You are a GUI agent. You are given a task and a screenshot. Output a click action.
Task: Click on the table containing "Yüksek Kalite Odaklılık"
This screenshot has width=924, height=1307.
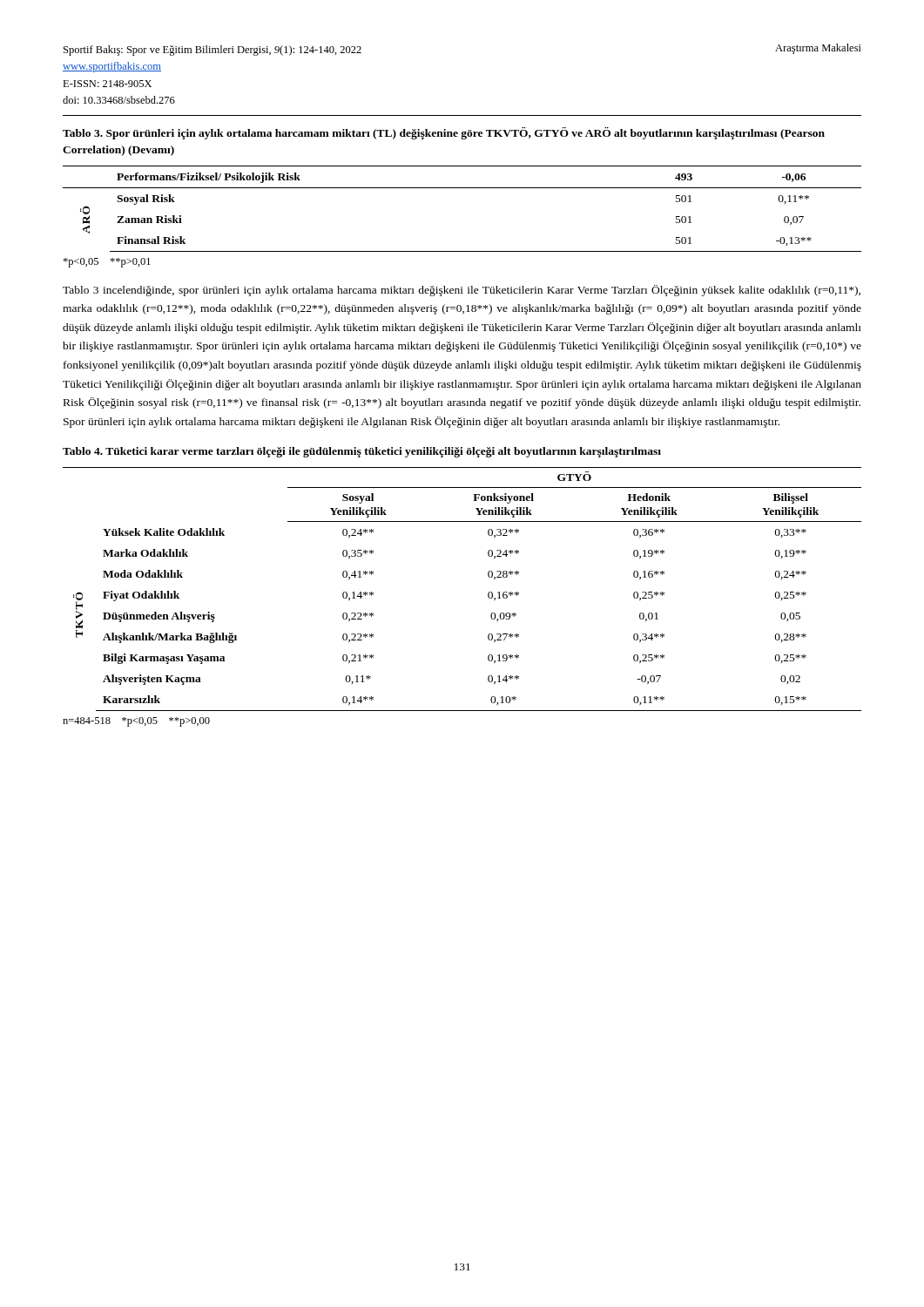tap(462, 589)
